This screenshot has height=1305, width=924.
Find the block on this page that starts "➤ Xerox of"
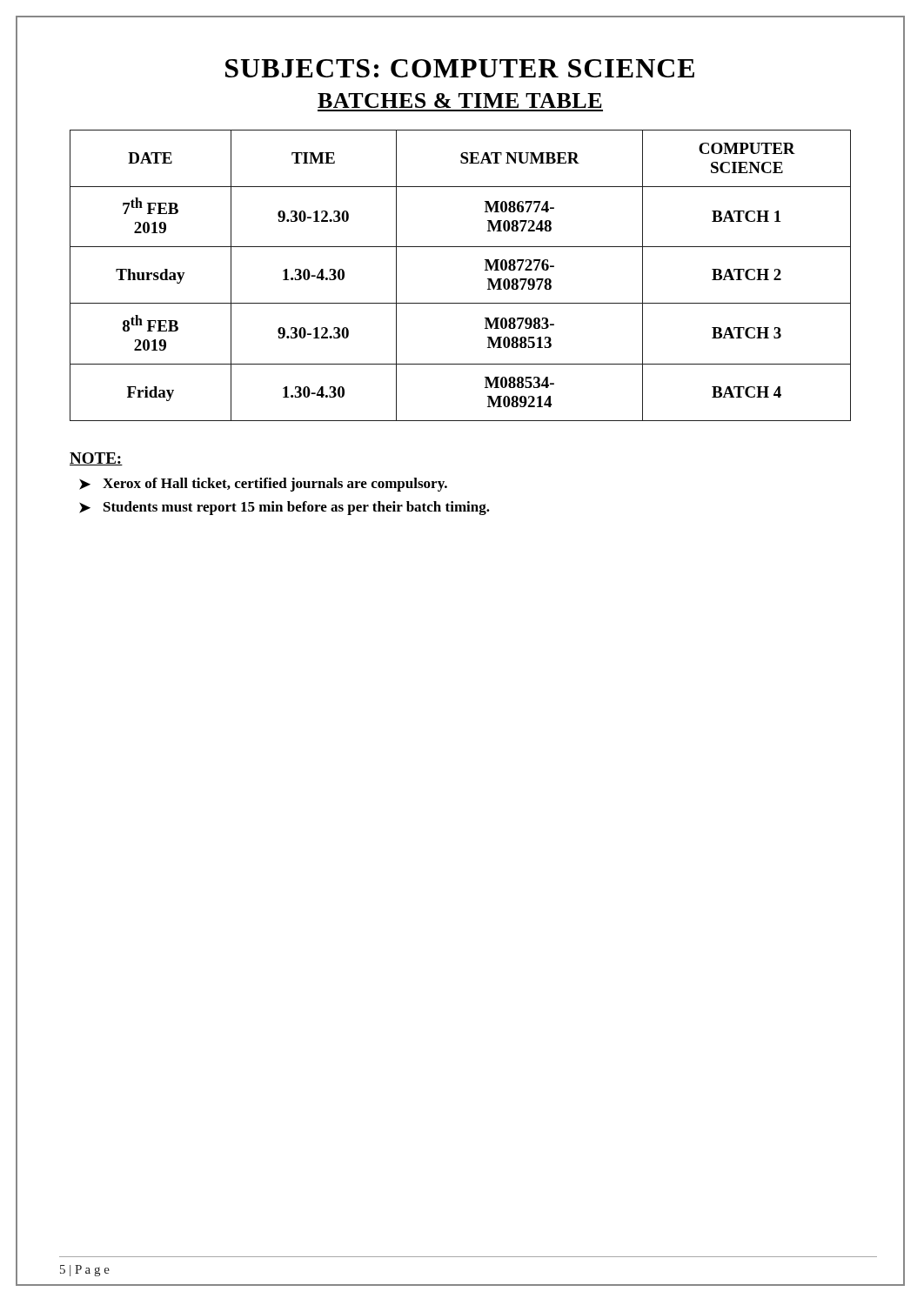263,484
